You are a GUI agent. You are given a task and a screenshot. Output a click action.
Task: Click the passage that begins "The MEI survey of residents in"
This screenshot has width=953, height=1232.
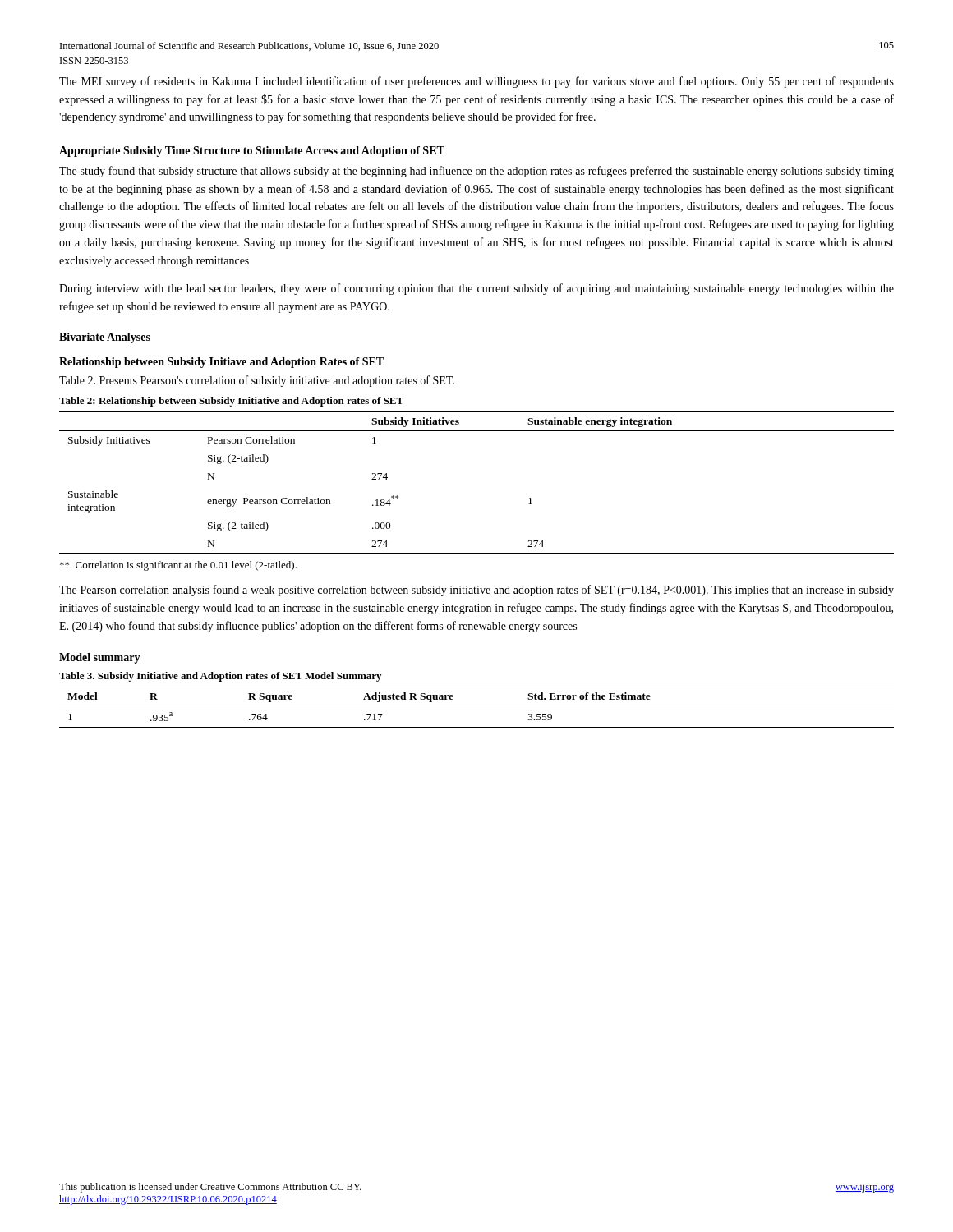(476, 99)
